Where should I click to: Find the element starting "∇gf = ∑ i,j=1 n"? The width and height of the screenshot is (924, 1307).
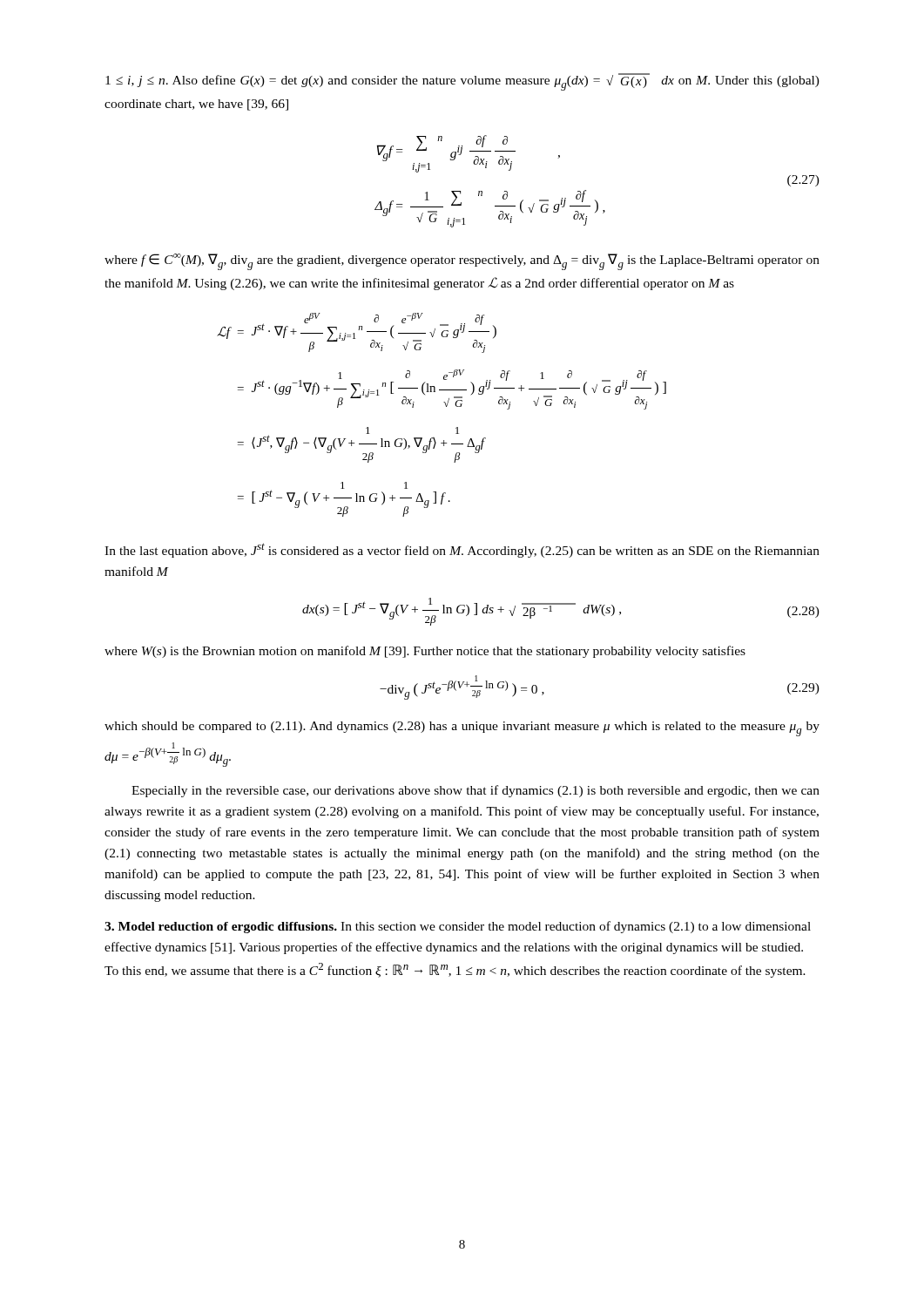click(594, 180)
